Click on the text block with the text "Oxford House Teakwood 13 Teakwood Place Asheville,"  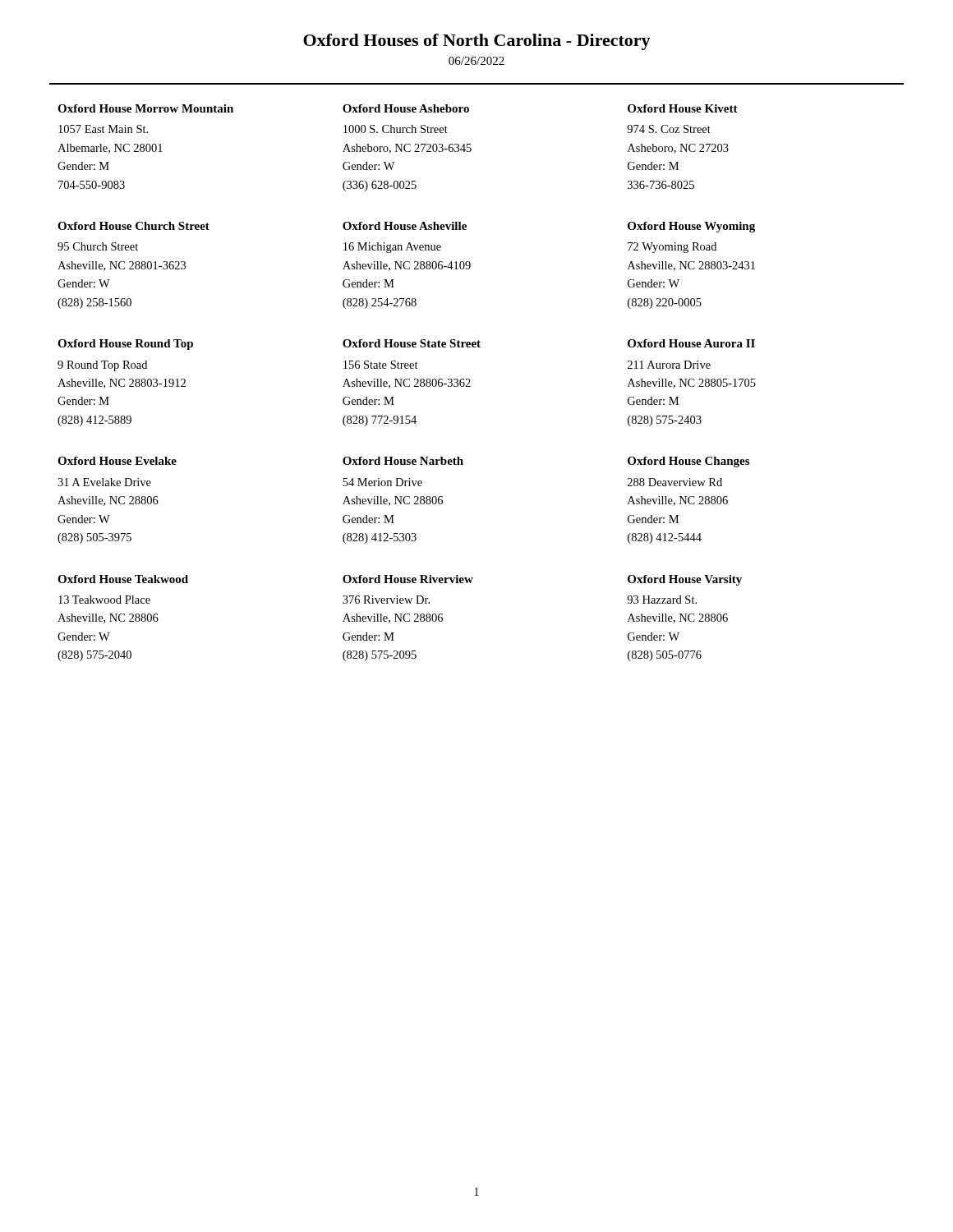[x=123, y=579]
